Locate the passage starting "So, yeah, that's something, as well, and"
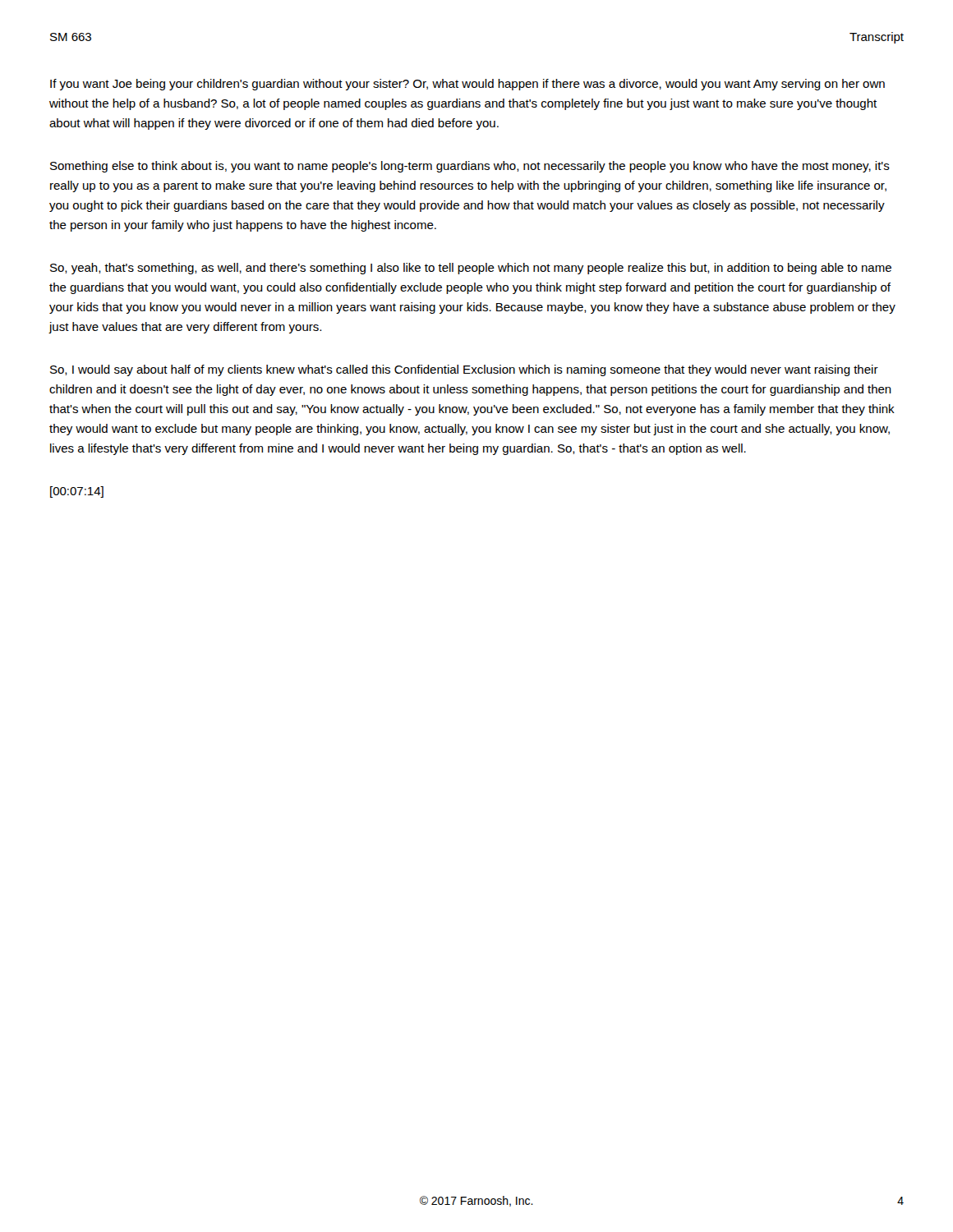This screenshot has height=1232, width=953. tap(472, 297)
